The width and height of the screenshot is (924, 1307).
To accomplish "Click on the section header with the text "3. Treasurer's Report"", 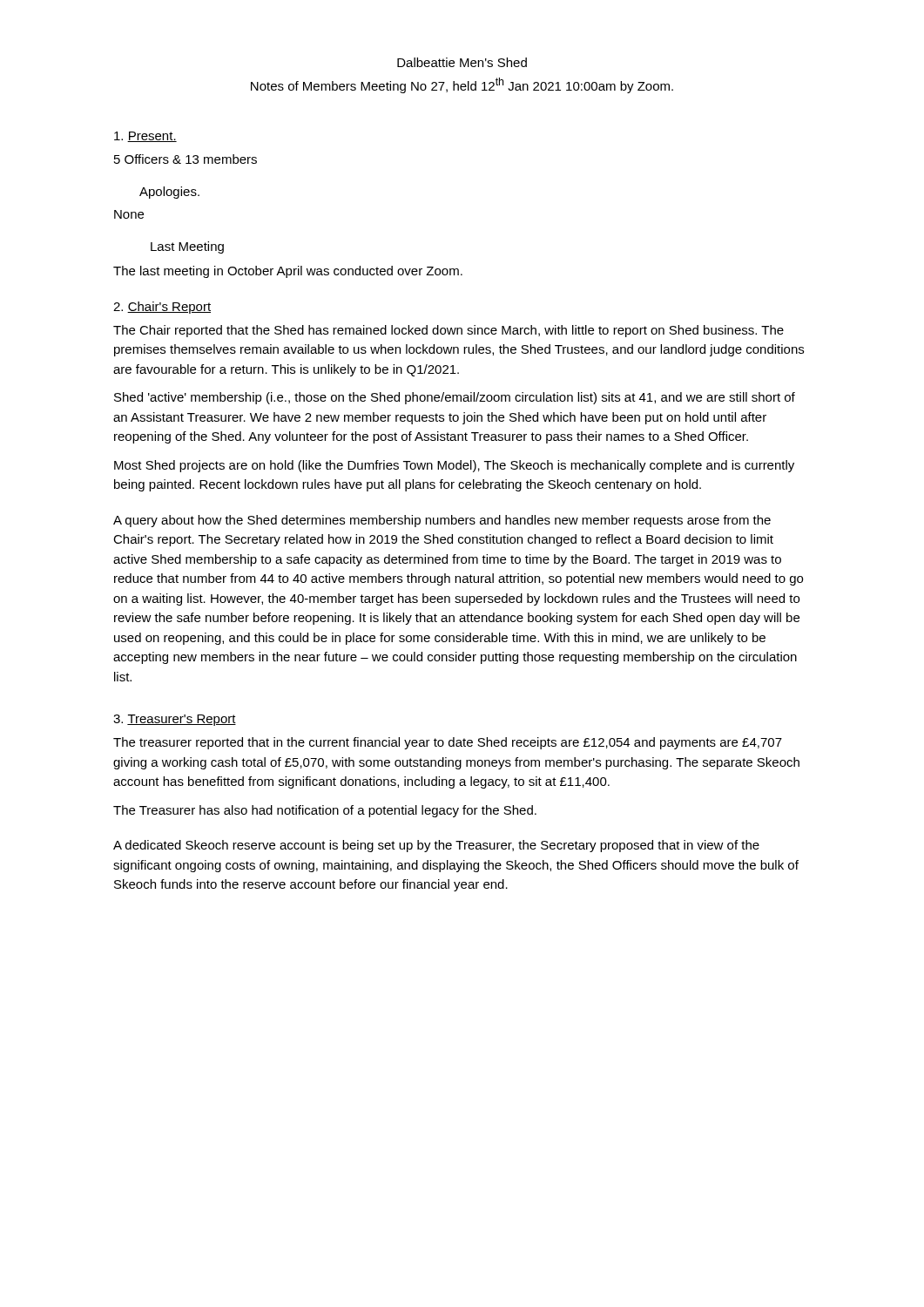I will [x=174, y=718].
